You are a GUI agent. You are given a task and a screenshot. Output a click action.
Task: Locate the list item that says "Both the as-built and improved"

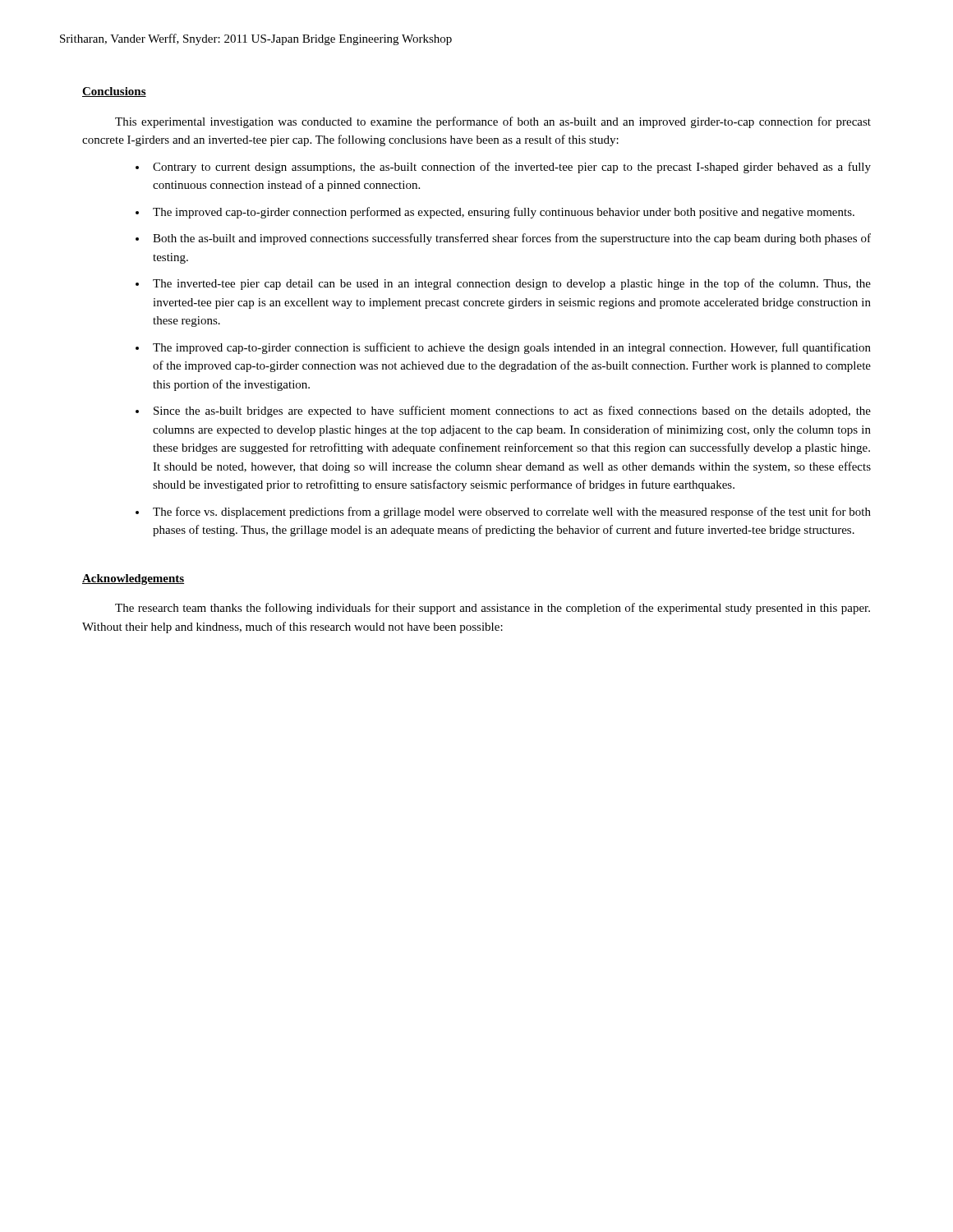click(x=512, y=247)
